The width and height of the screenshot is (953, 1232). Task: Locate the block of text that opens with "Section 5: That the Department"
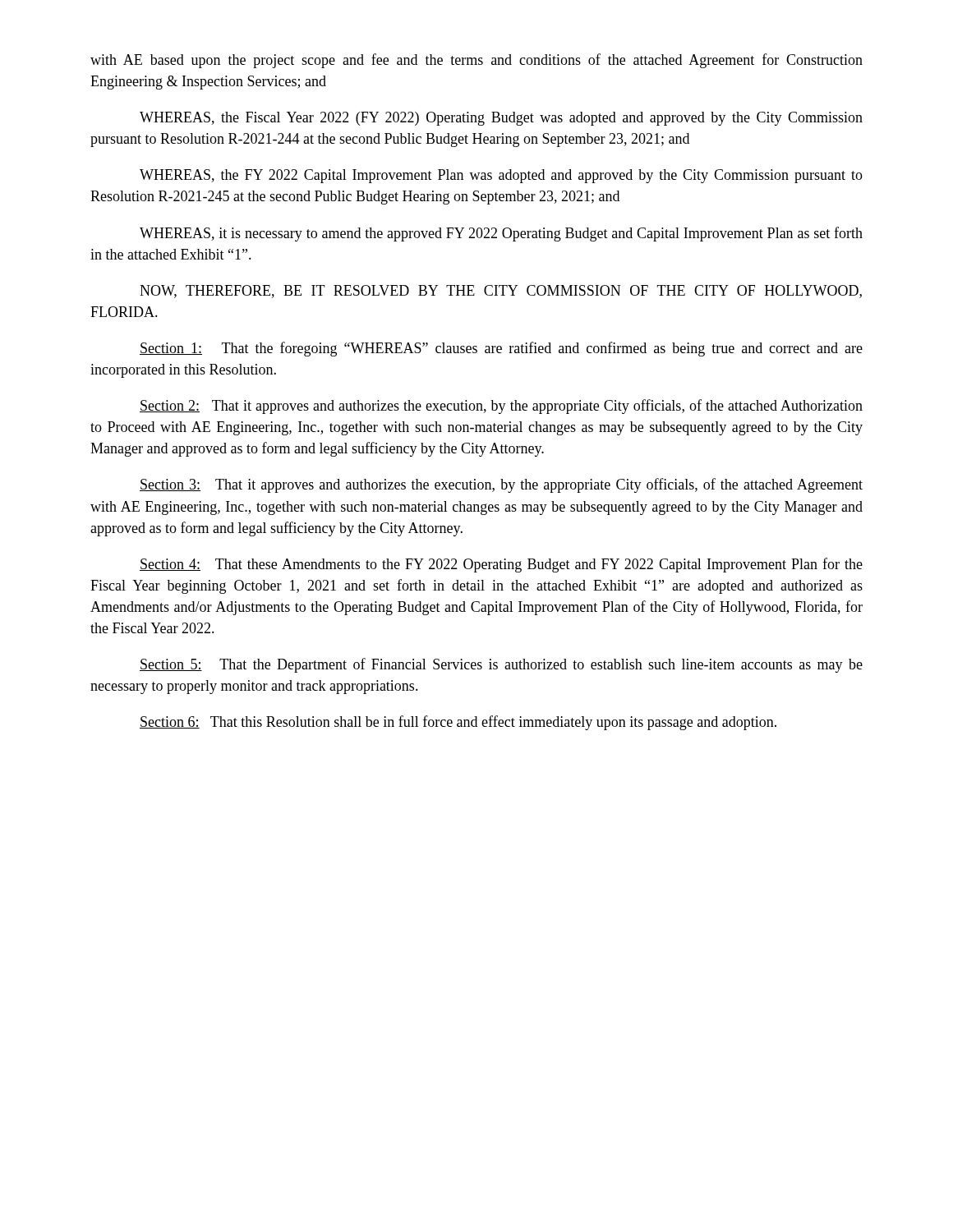(476, 675)
